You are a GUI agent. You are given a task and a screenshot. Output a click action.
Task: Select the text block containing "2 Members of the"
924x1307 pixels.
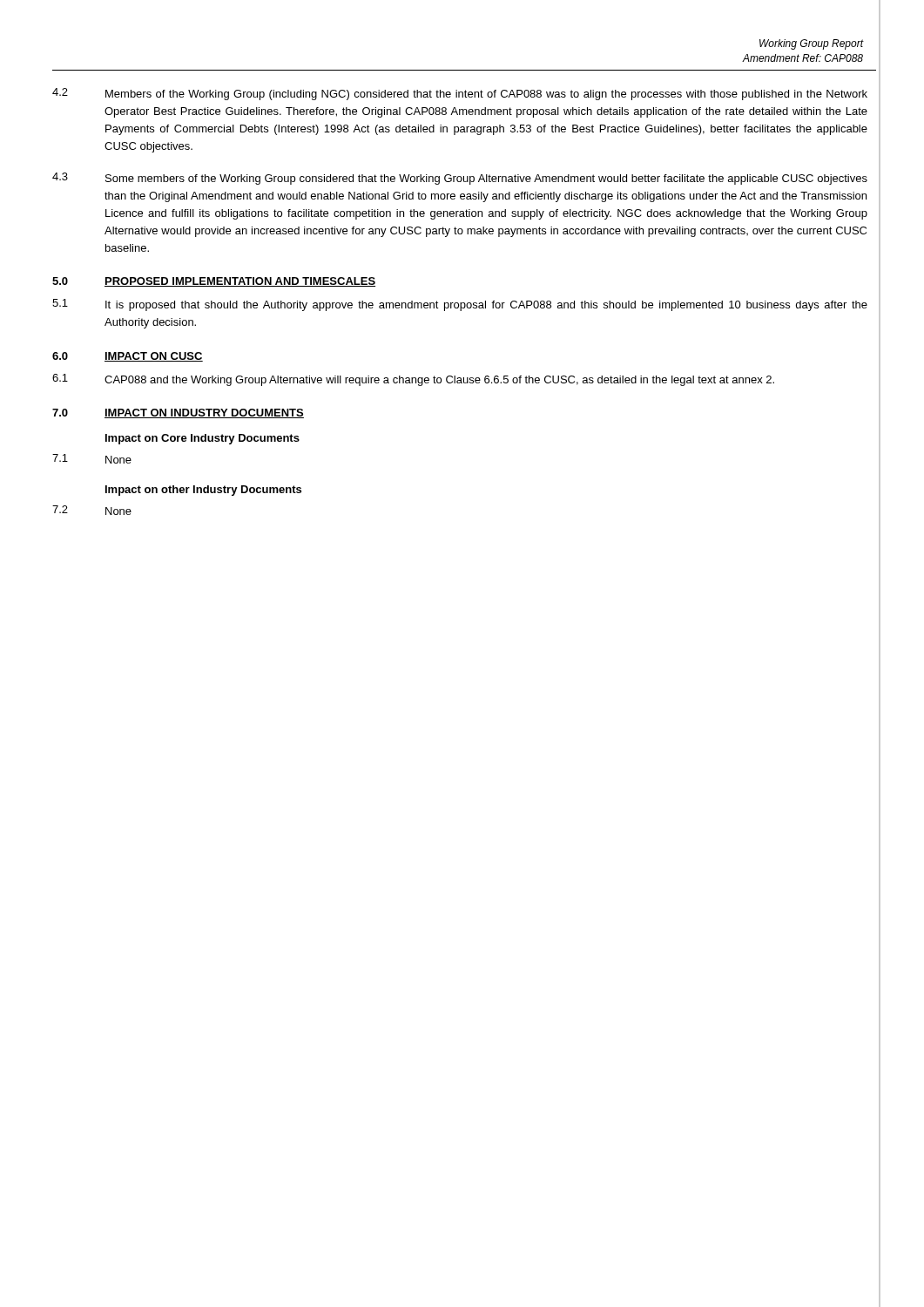[x=460, y=120]
